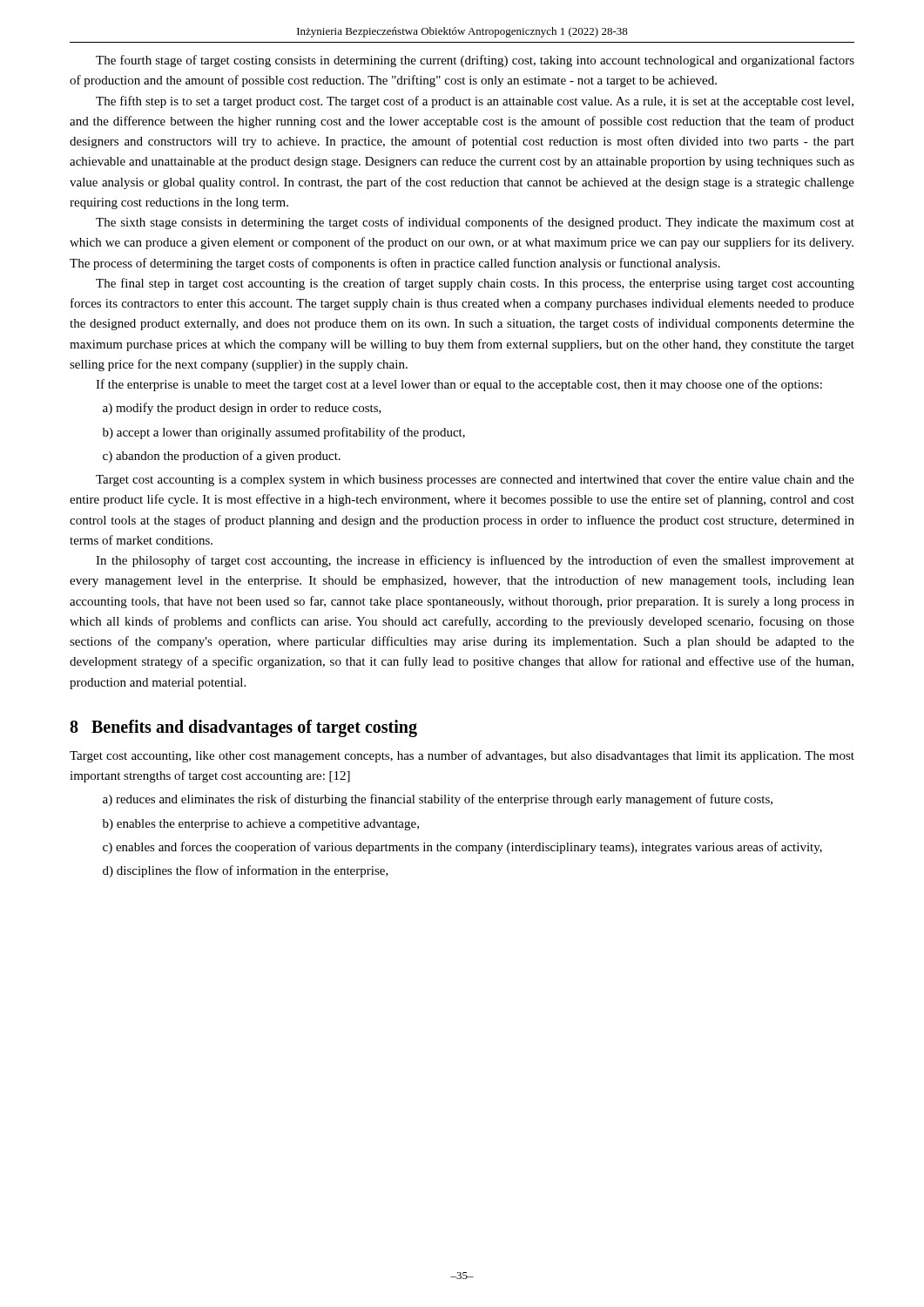
Task: Find the region starting "a) reduces and eliminates the risk of"
Action: (x=478, y=800)
